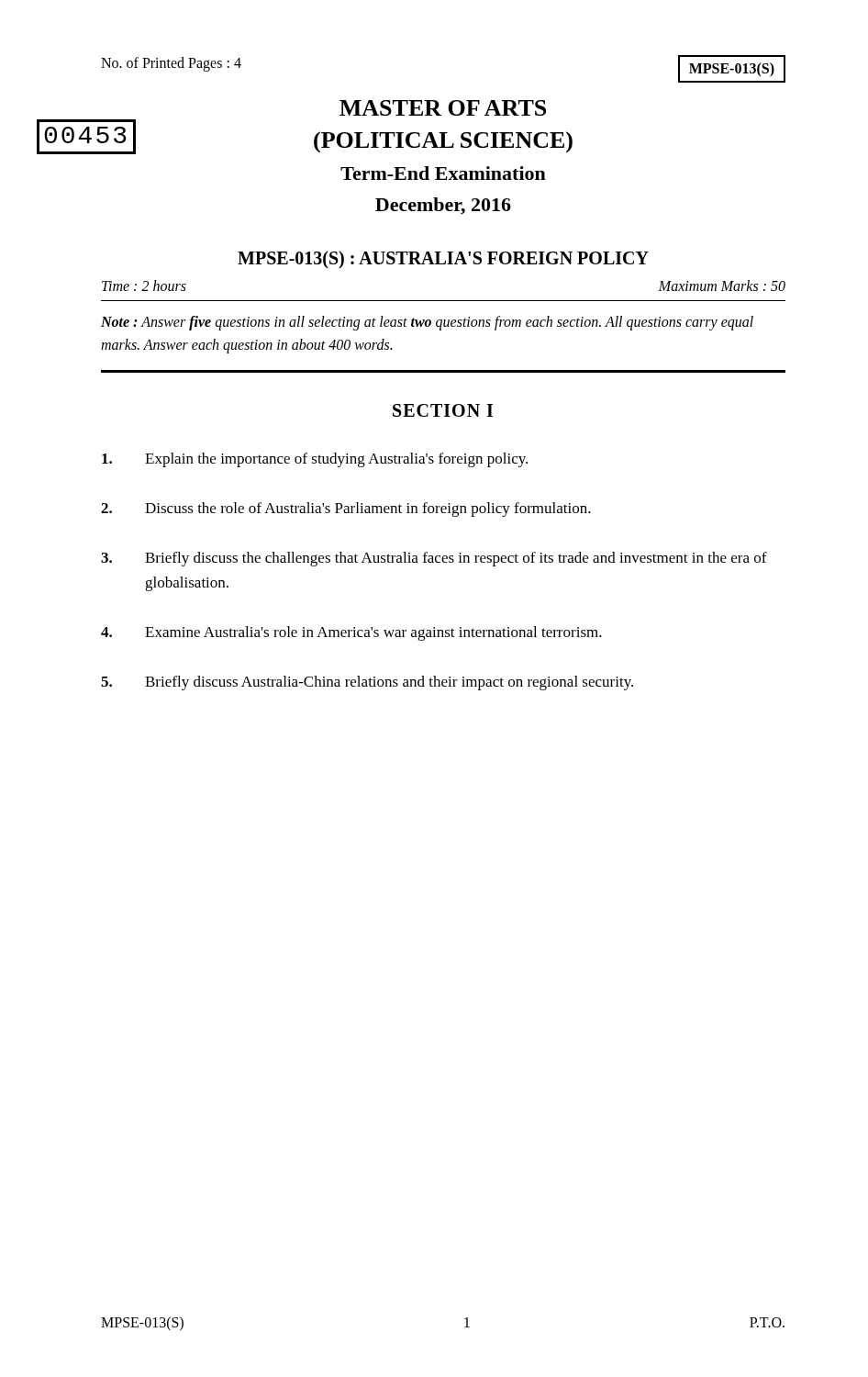Select the text starting "SECTION I"
Image resolution: width=868 pixels, height=1377 pixels.
click(443, 410)
